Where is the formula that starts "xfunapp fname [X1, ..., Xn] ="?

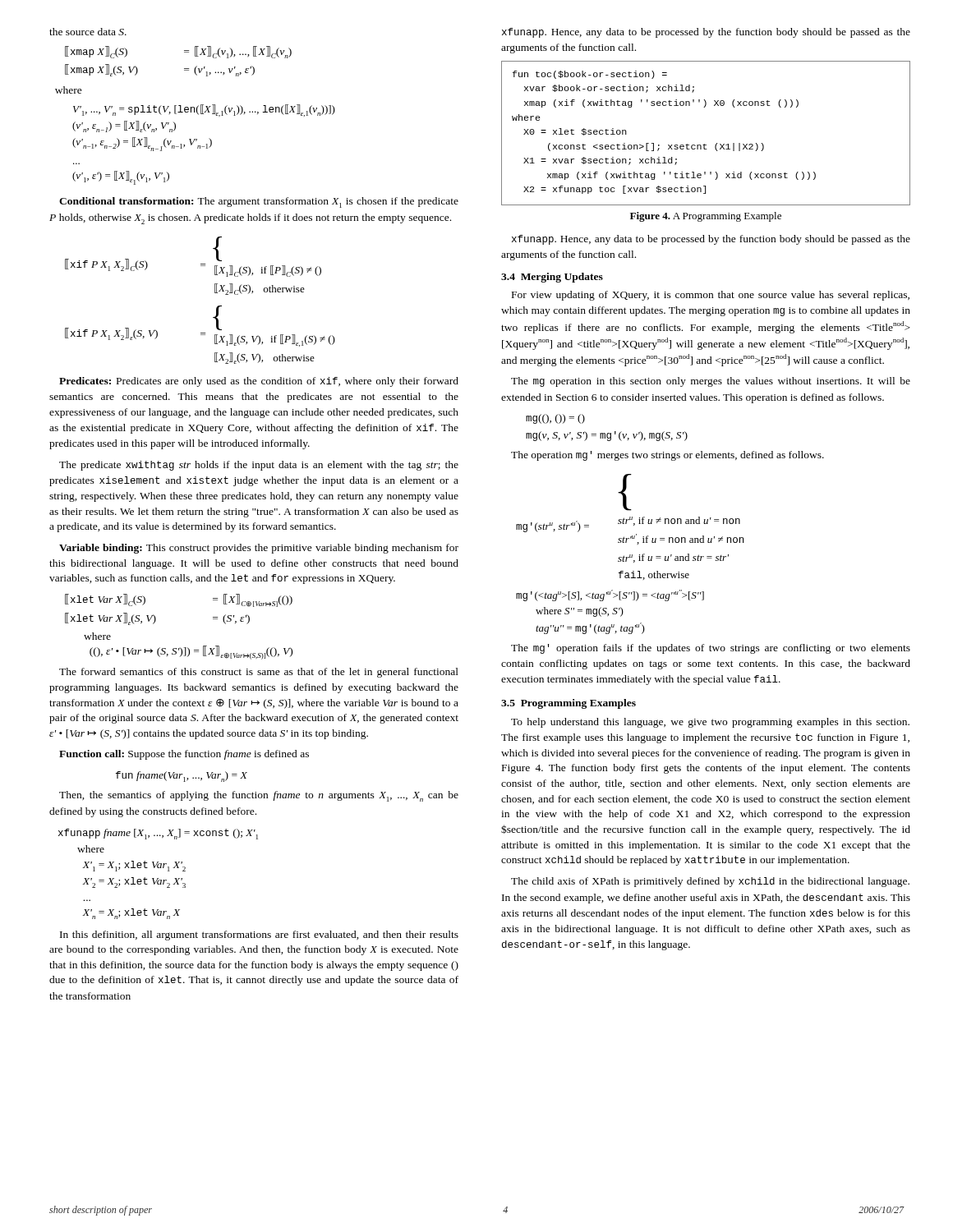[158, 834]
